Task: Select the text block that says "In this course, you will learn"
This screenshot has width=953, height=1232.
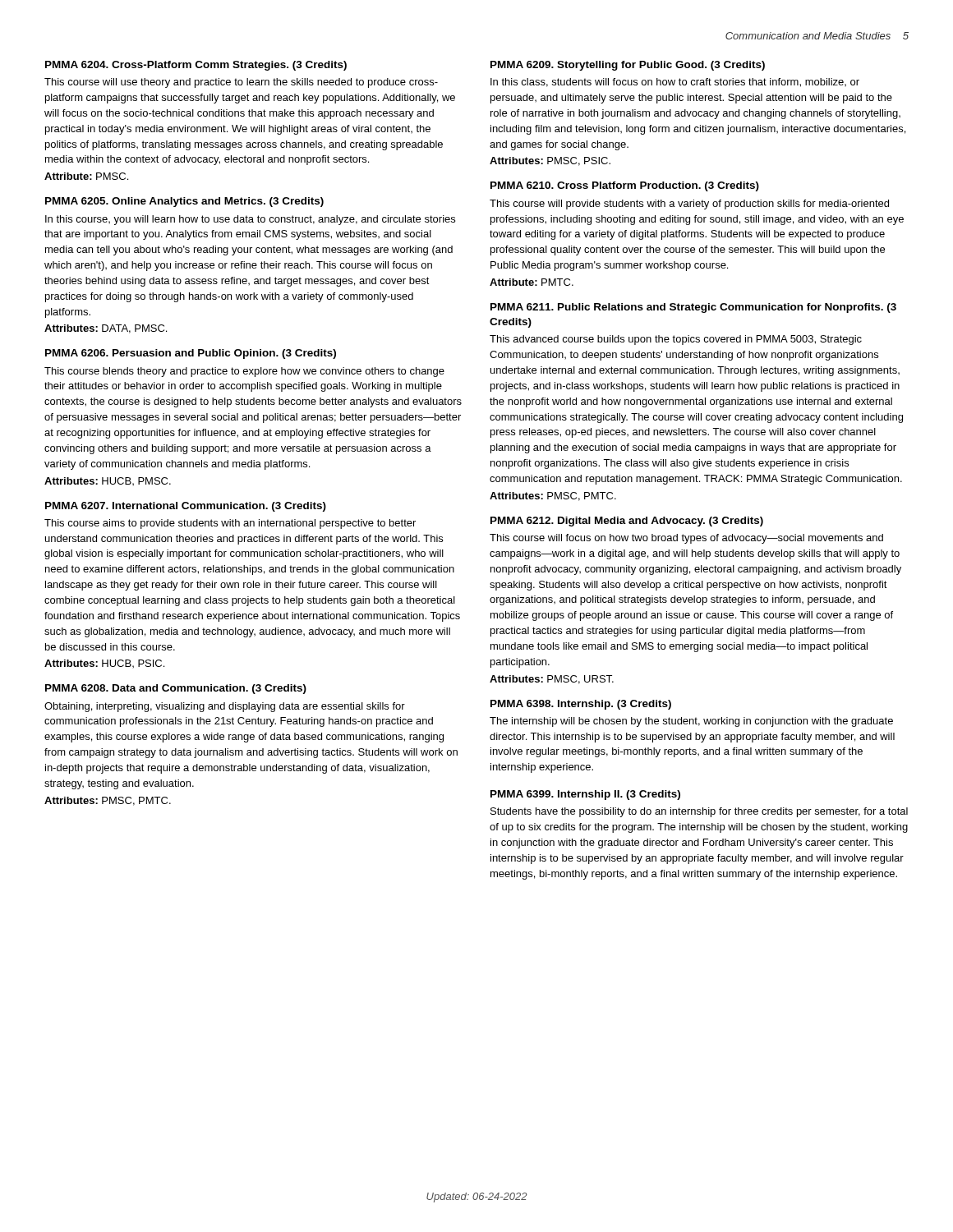Action: coord(250,265)
